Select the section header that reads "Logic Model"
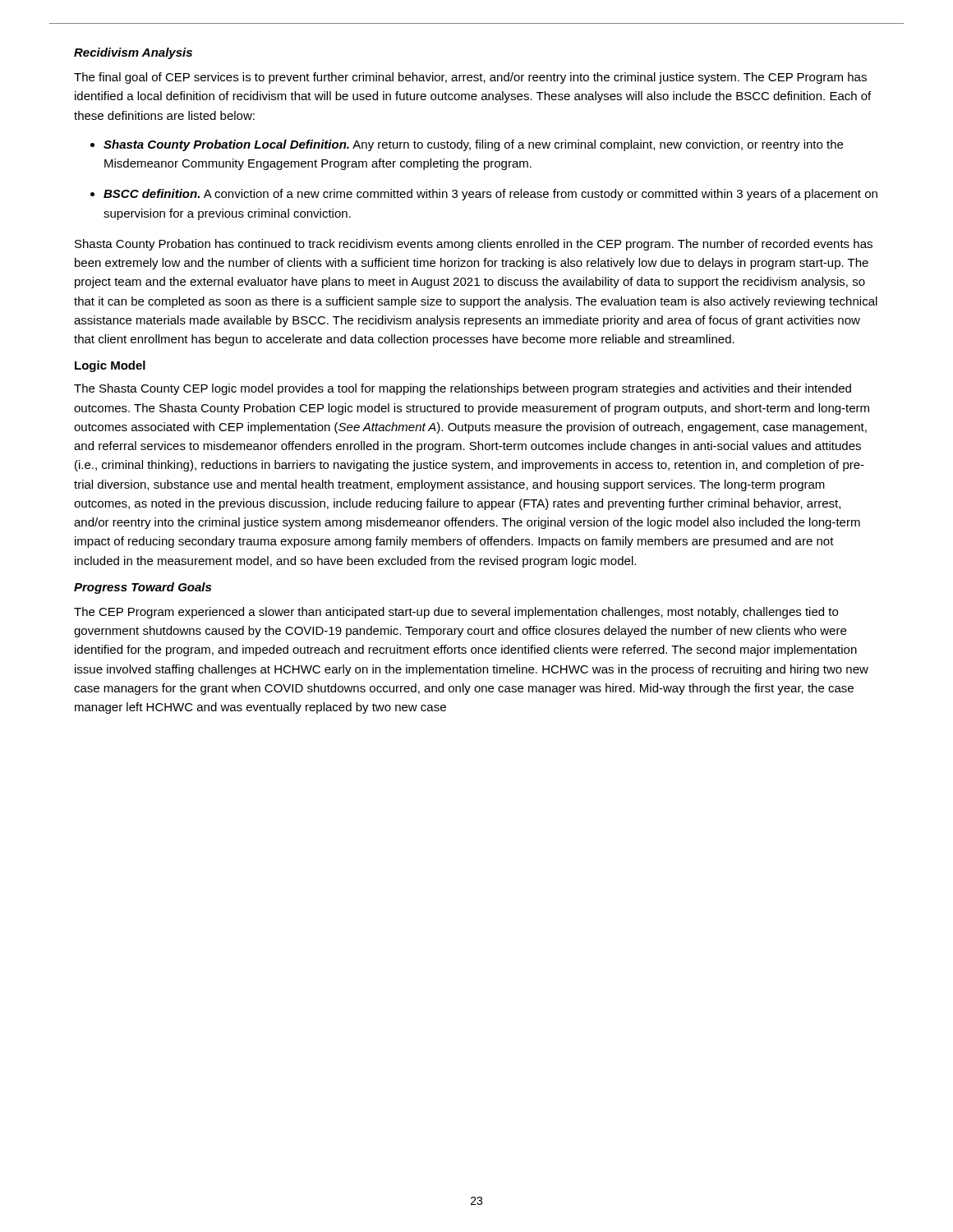 pyautogui.click(x=110, y=365)
